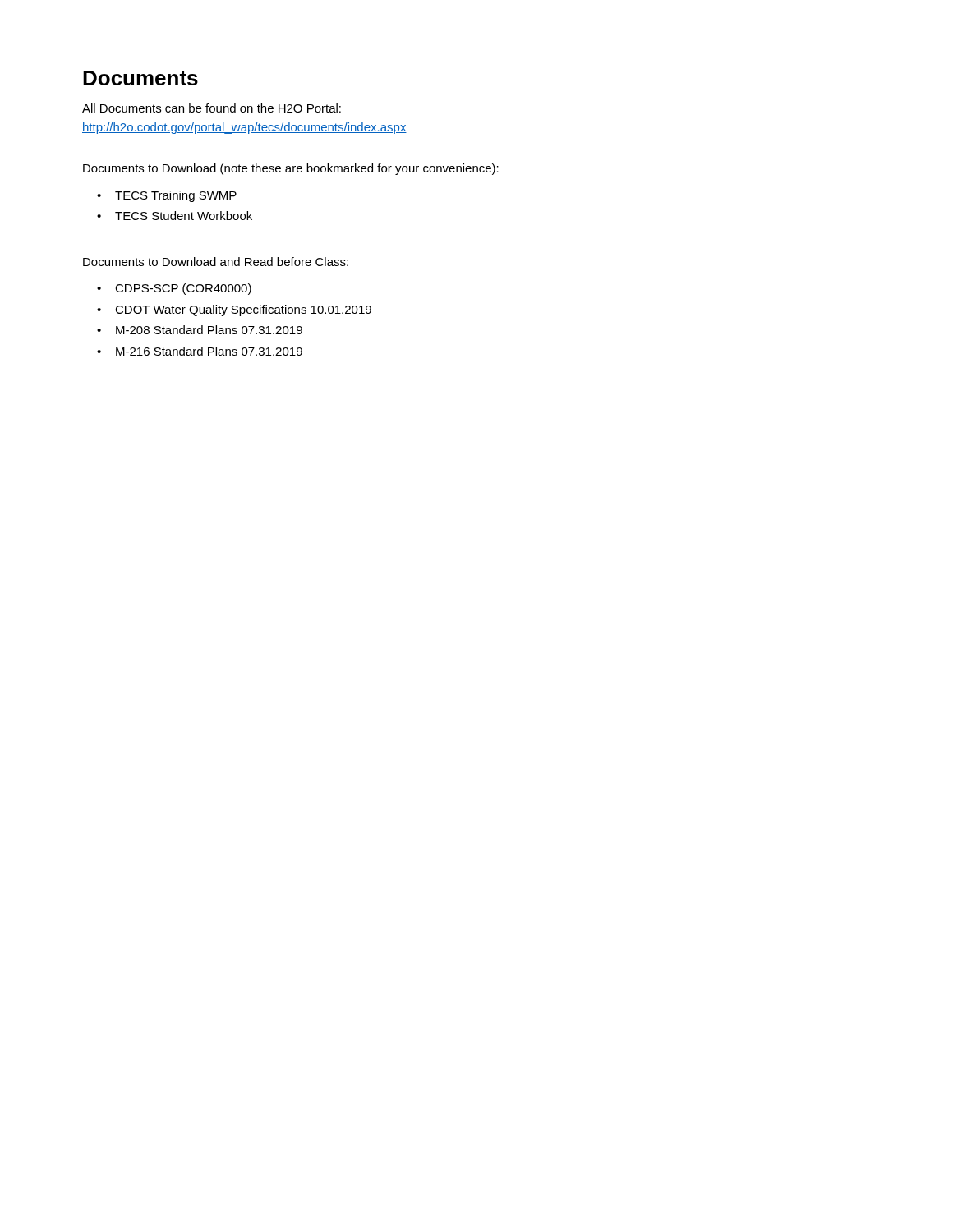
Task: Find the text block that reads "All Documents can be found on the H2O"
Action: click(212, 108)
